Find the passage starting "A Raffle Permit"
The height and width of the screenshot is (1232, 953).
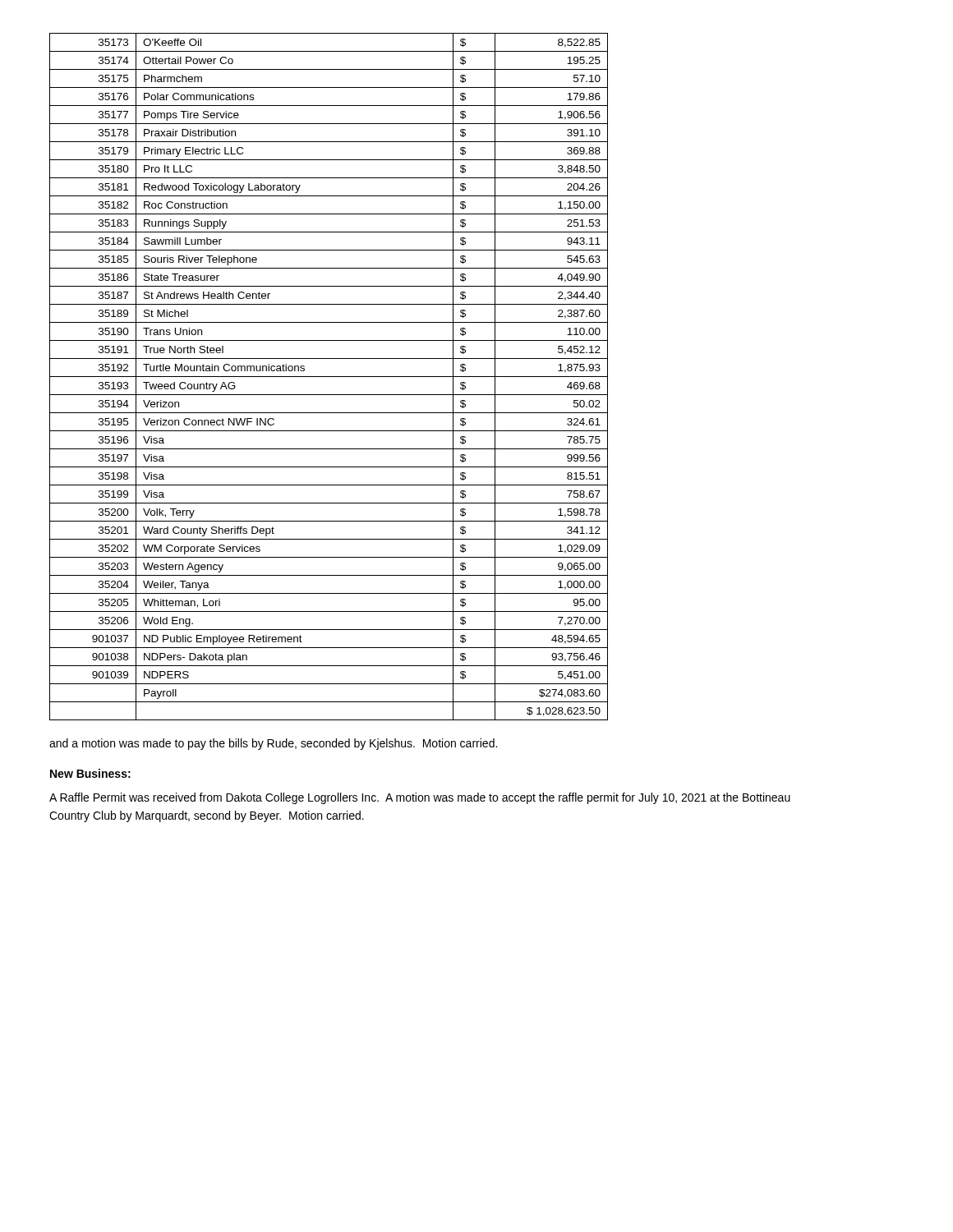click(x=420, y=807)
